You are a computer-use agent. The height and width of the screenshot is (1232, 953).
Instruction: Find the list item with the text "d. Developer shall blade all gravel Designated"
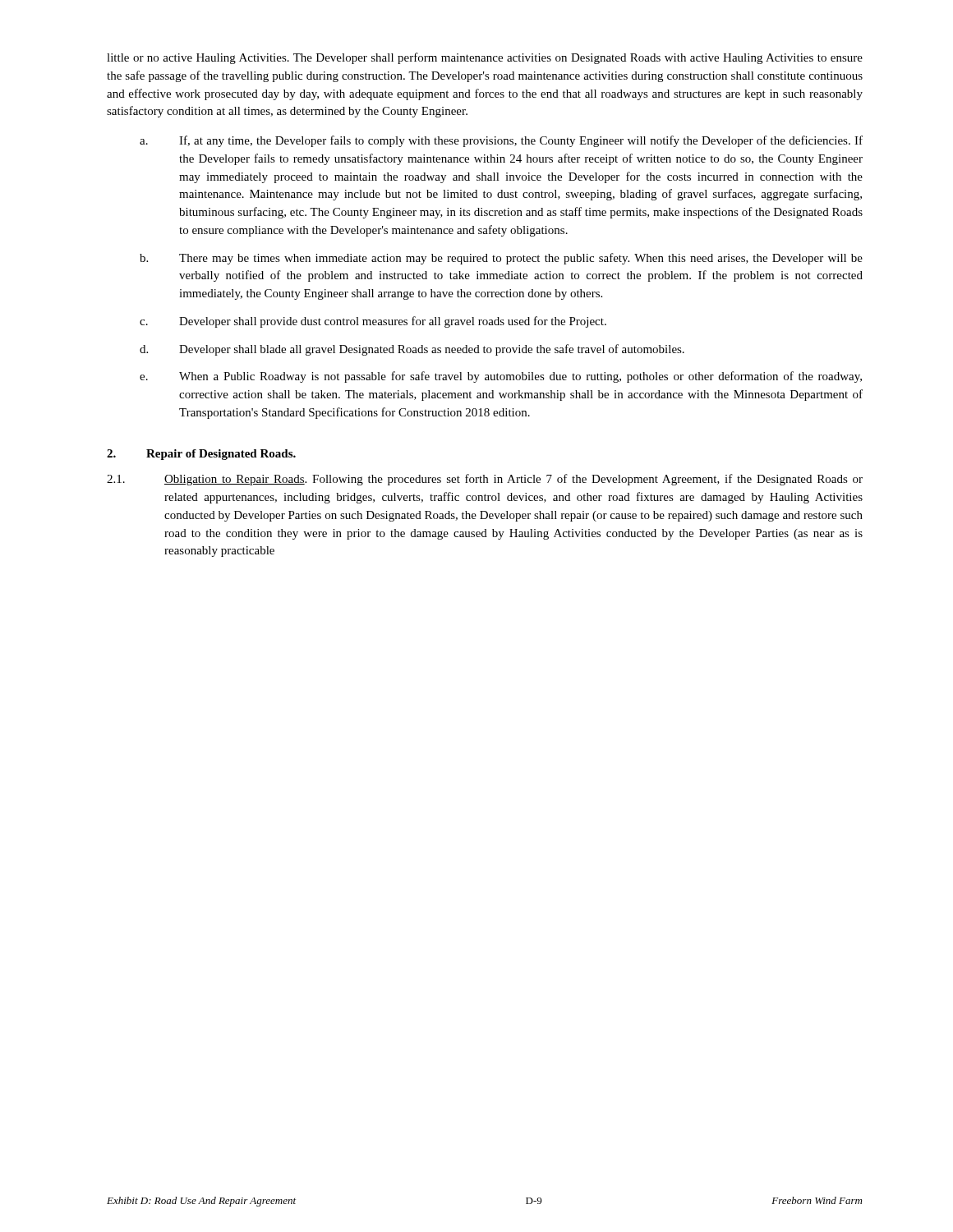[x=501, y=349]
